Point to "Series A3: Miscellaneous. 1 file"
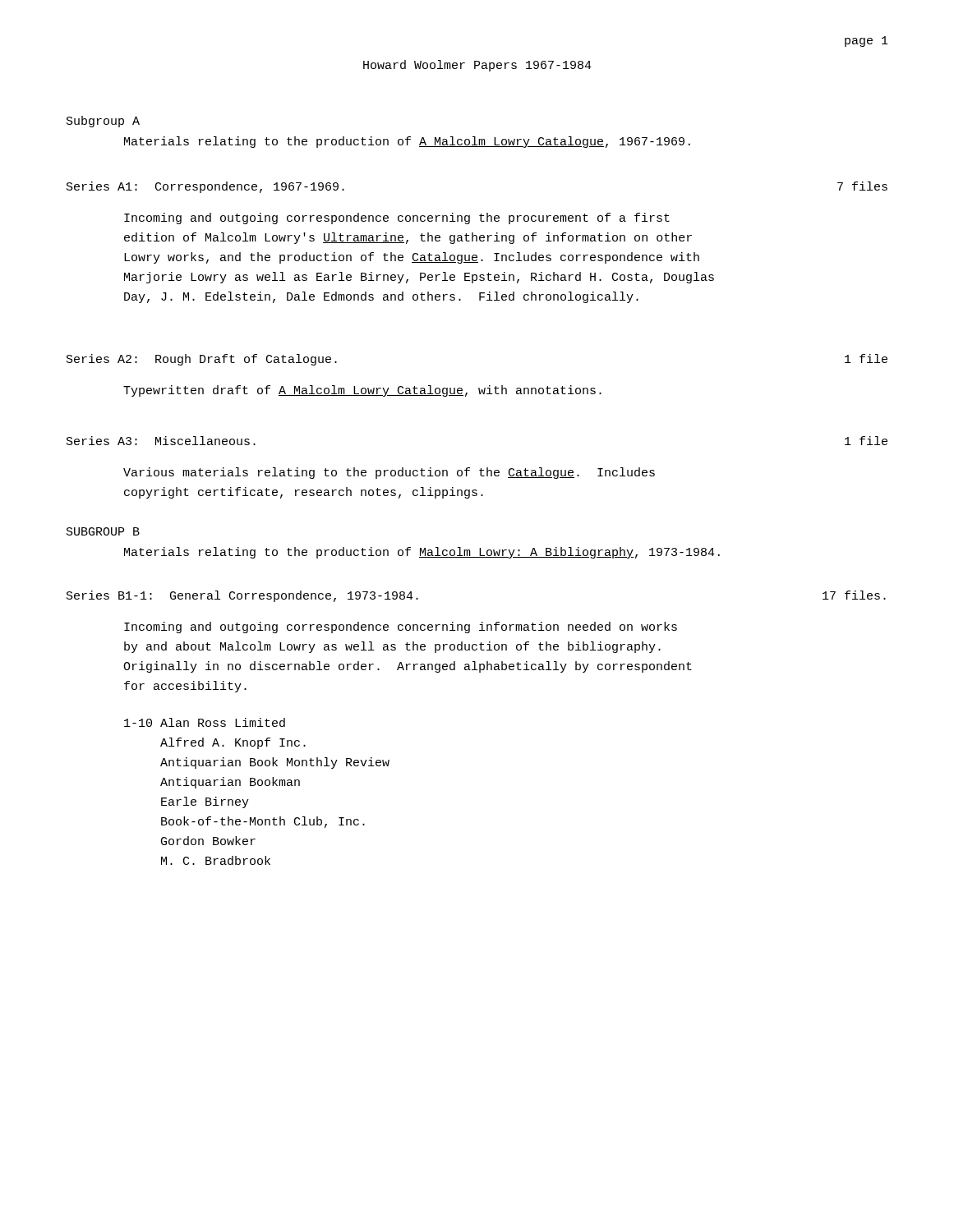The height and width of the screenshot is (1232, 954). point(99,441)
